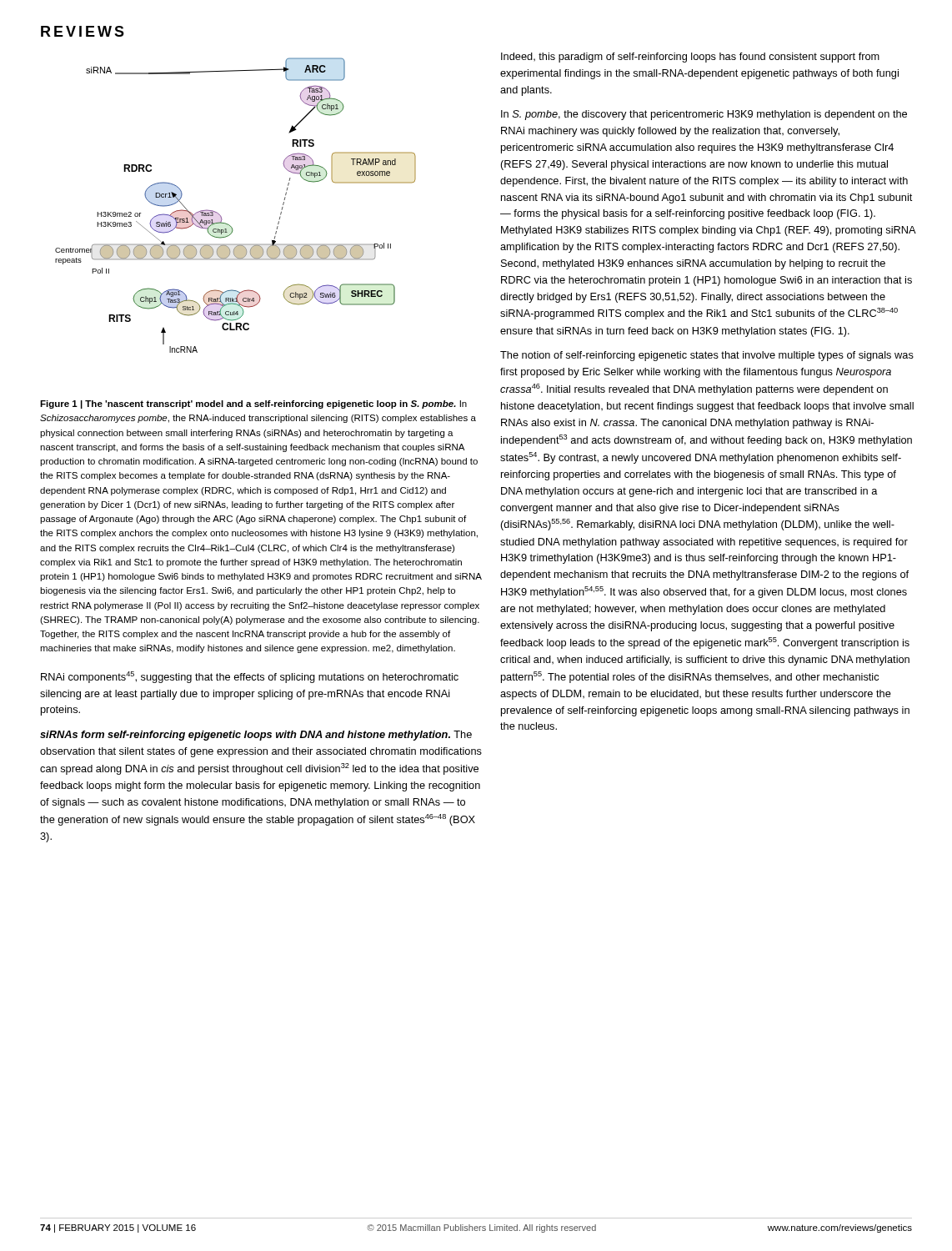Find the block on this page that starts "RNAi components45, suggesting"
The height and width of the screenshot is (1251, 952).
(x=249, y=693)
